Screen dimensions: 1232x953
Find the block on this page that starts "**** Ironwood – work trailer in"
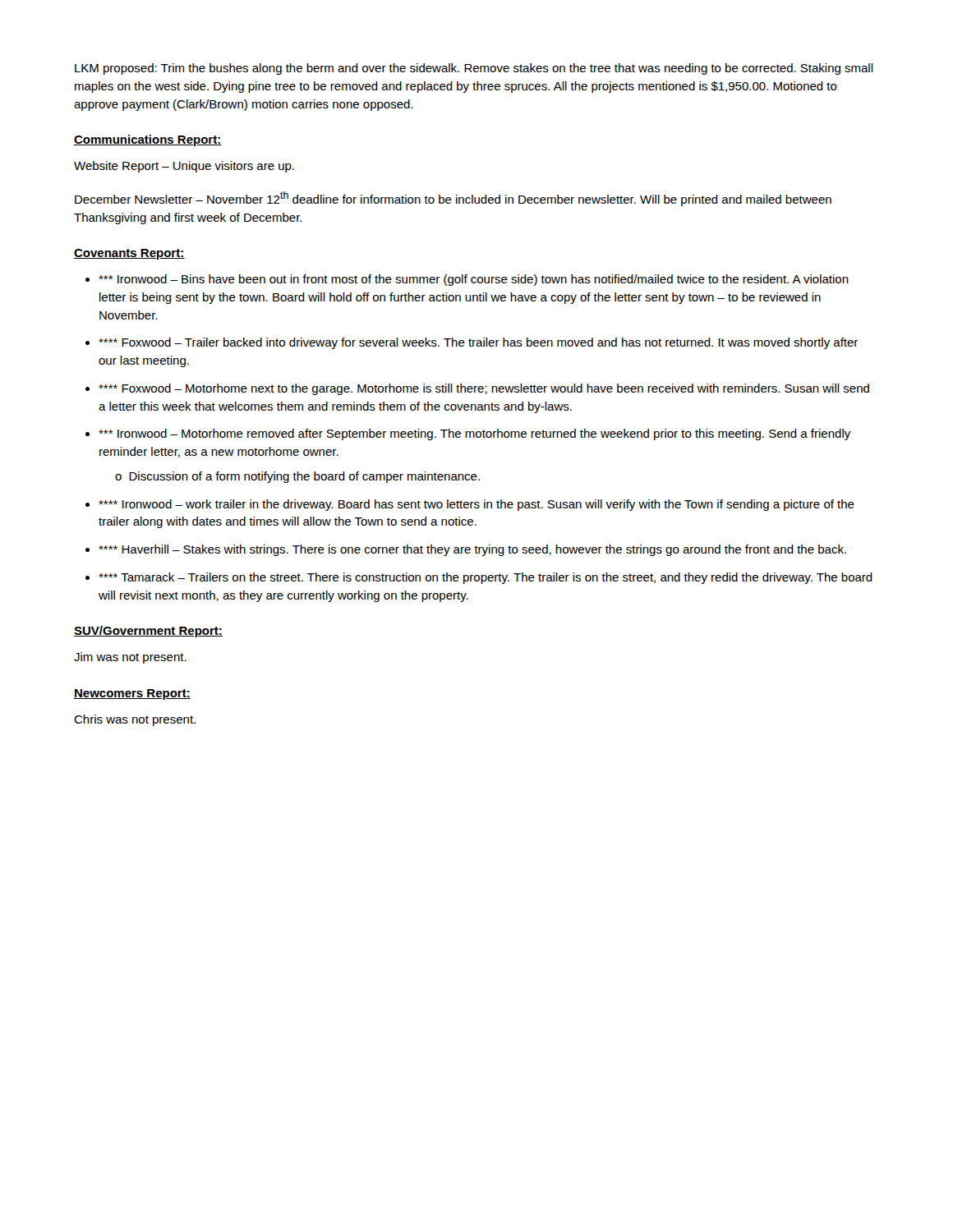tap(476, 512)
